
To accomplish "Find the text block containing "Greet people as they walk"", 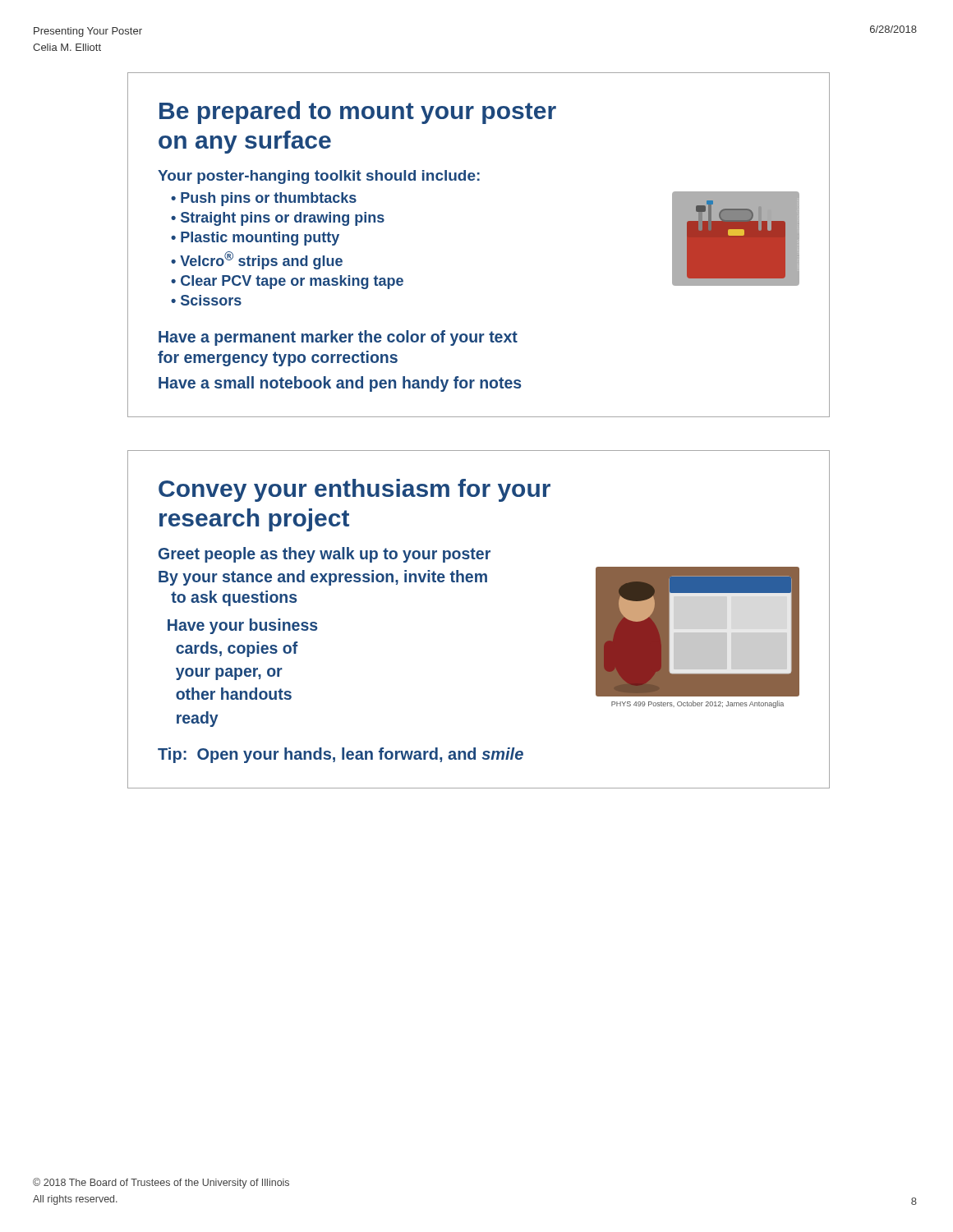I will pos(324,554).
